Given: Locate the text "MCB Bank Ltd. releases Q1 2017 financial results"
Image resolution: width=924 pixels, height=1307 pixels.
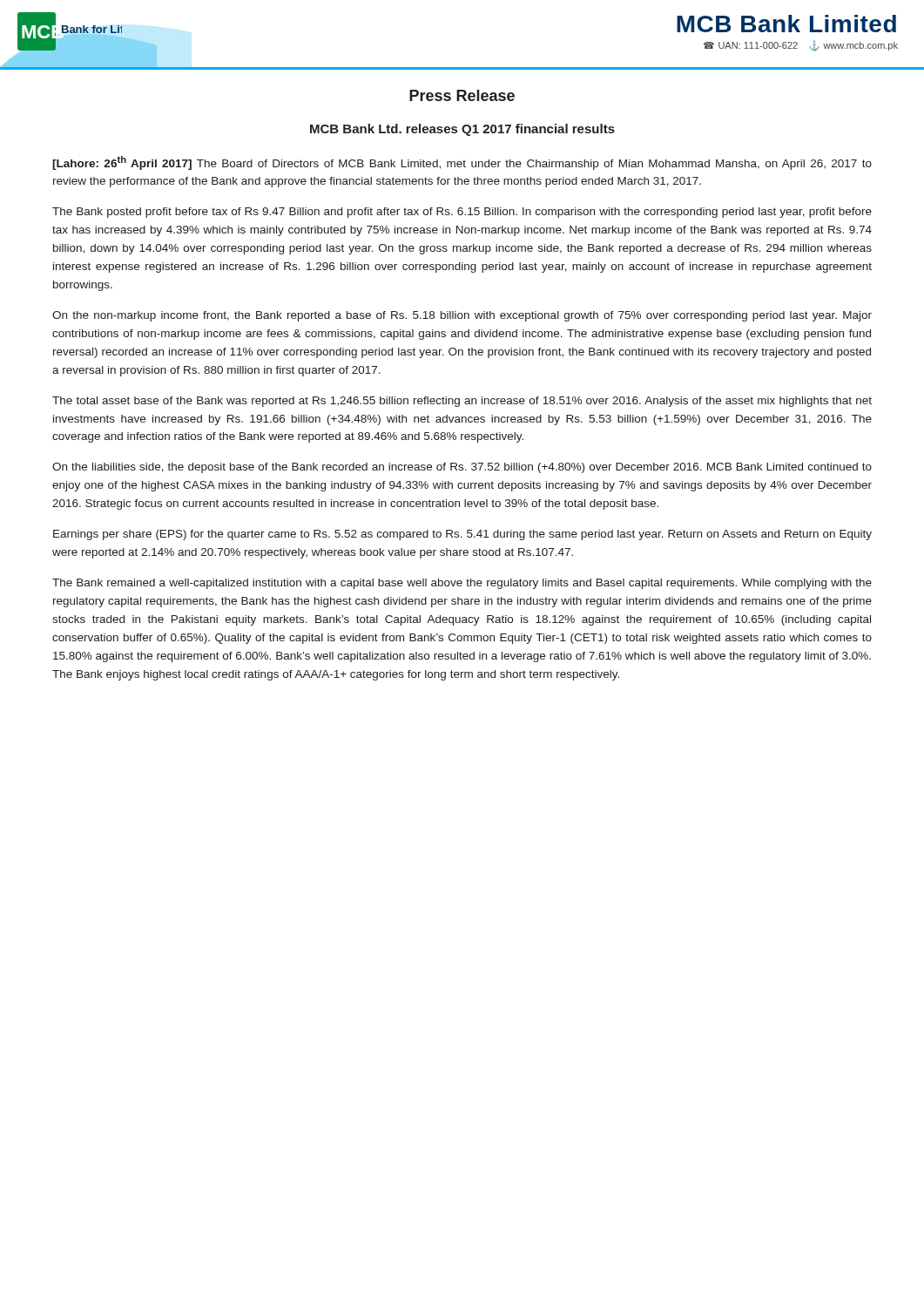Looking at the screenshot, I should coord(462,129).
